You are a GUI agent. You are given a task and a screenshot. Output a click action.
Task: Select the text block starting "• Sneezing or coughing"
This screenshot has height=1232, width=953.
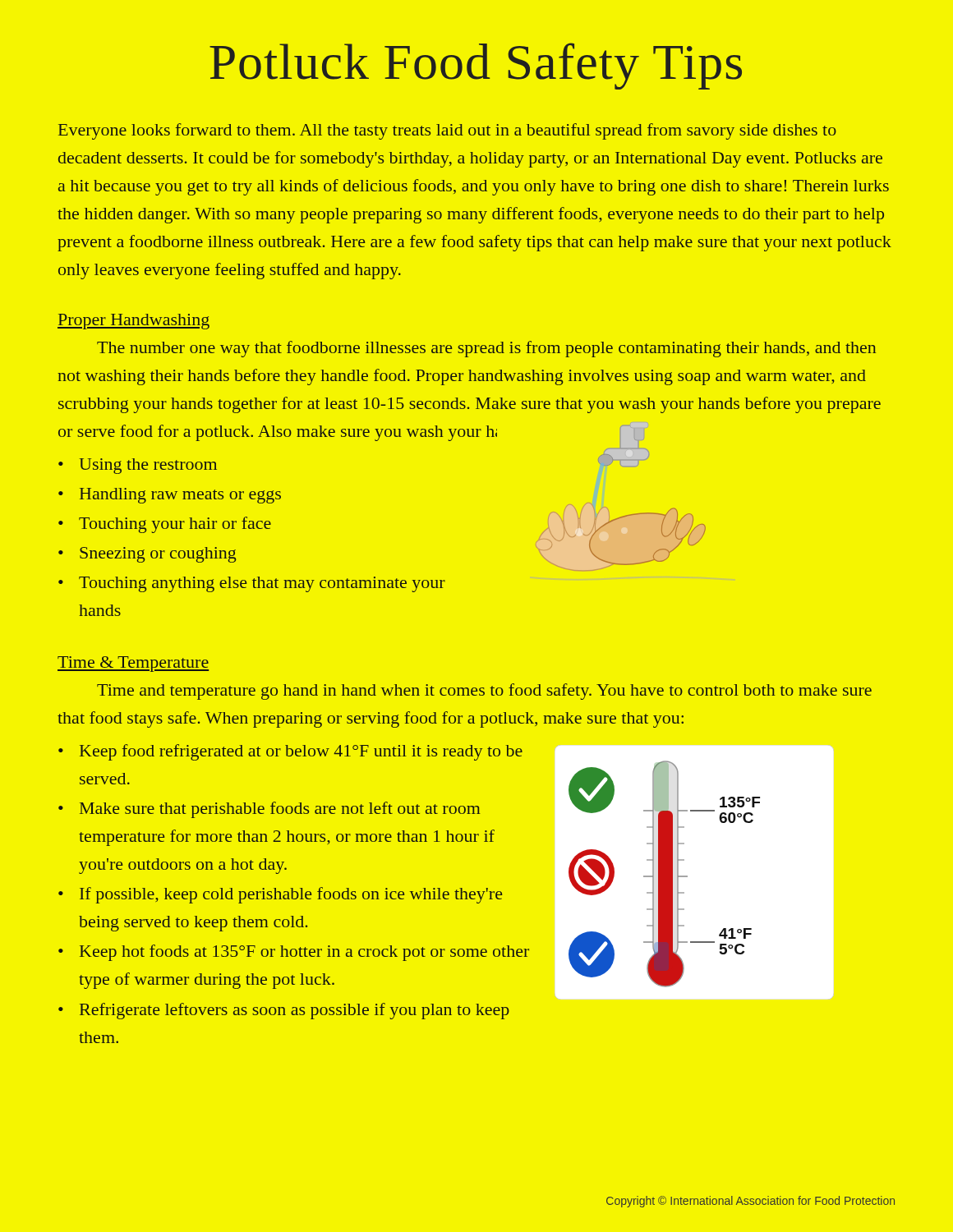coord(147,555)
